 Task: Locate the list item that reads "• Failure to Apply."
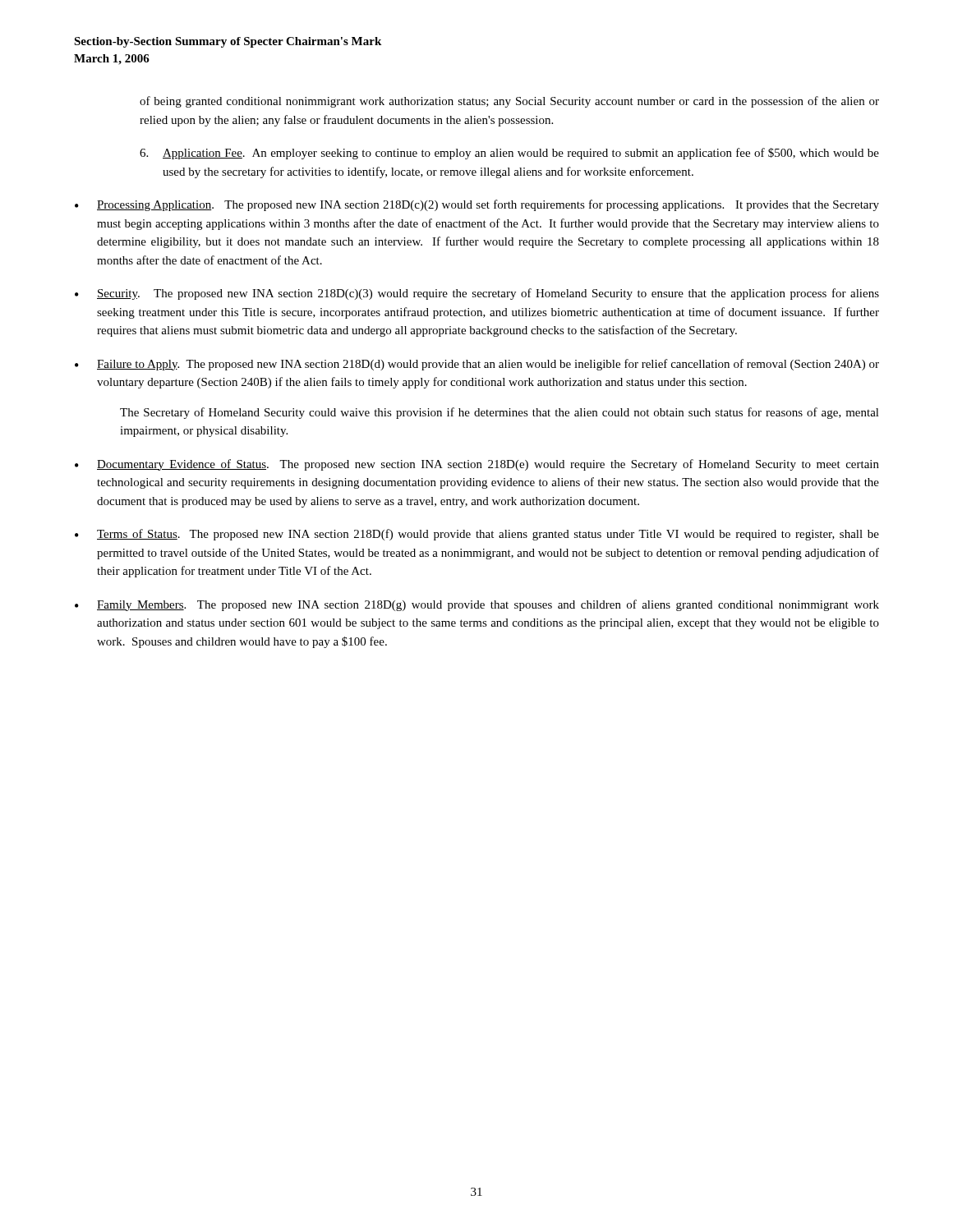476,397
